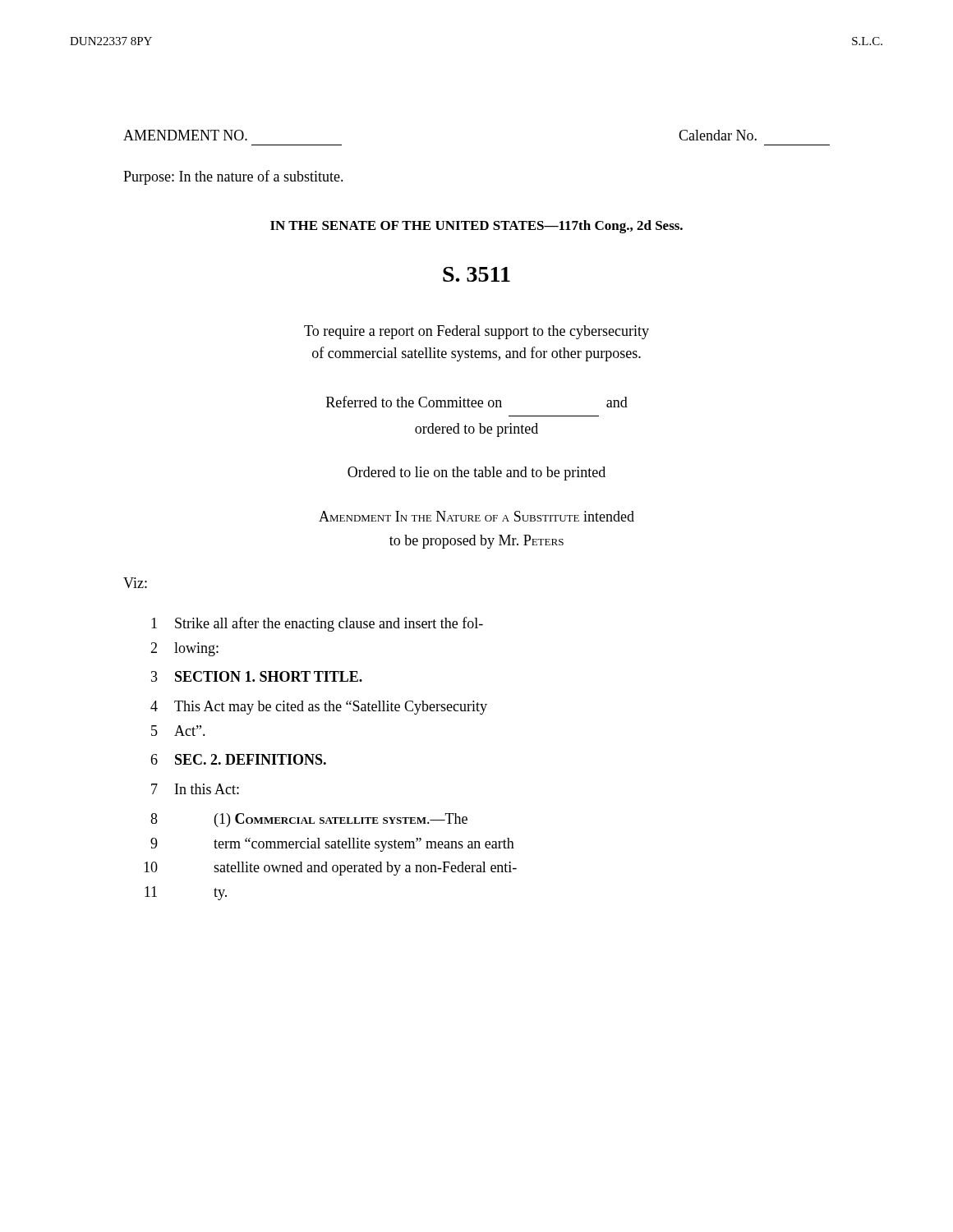Find the list item that reads "11 ty."
Screen dimensions: 1232x953
(x=147, y=893)
